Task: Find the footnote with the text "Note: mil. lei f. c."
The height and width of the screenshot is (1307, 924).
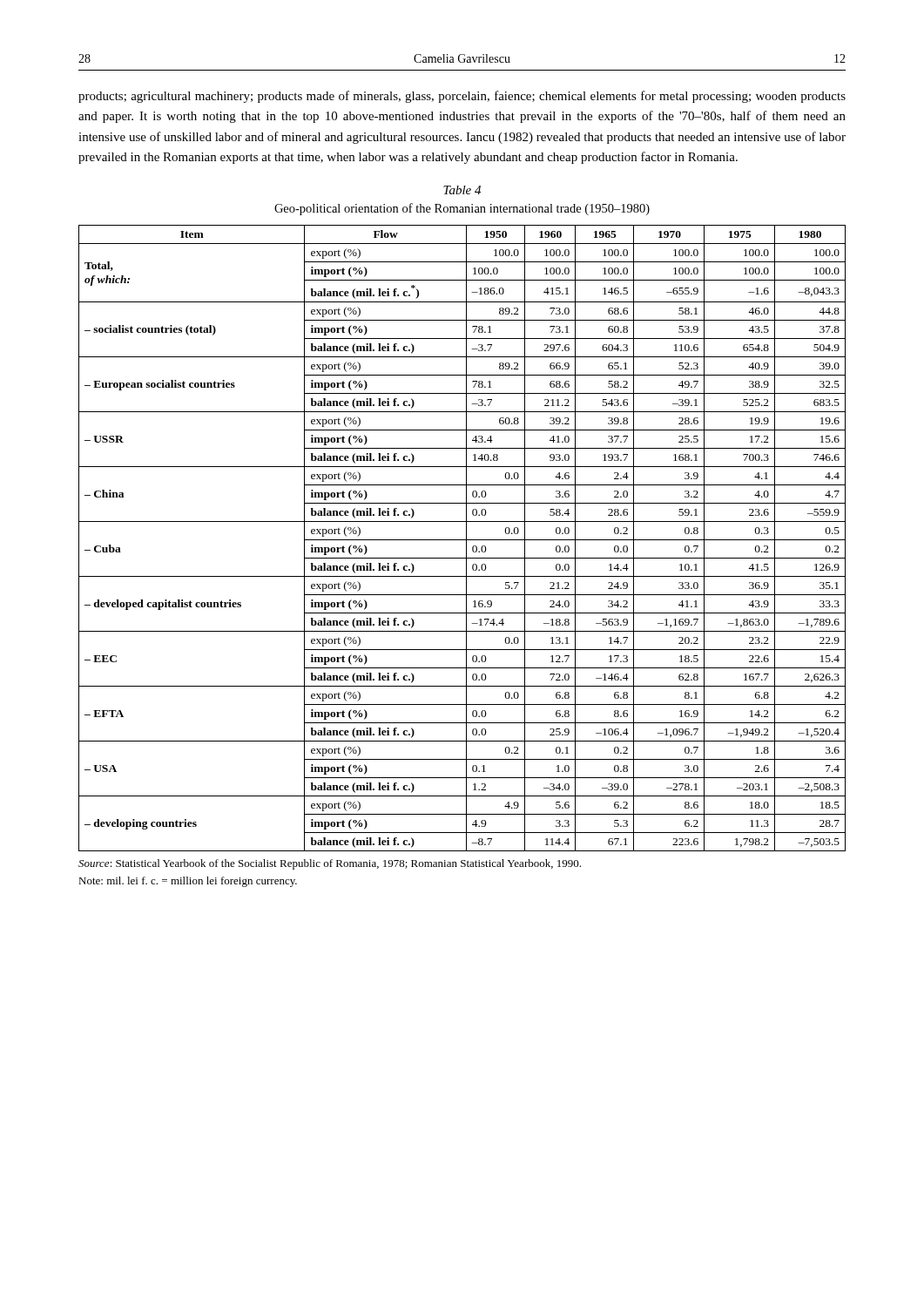Action: coord(188,880)
